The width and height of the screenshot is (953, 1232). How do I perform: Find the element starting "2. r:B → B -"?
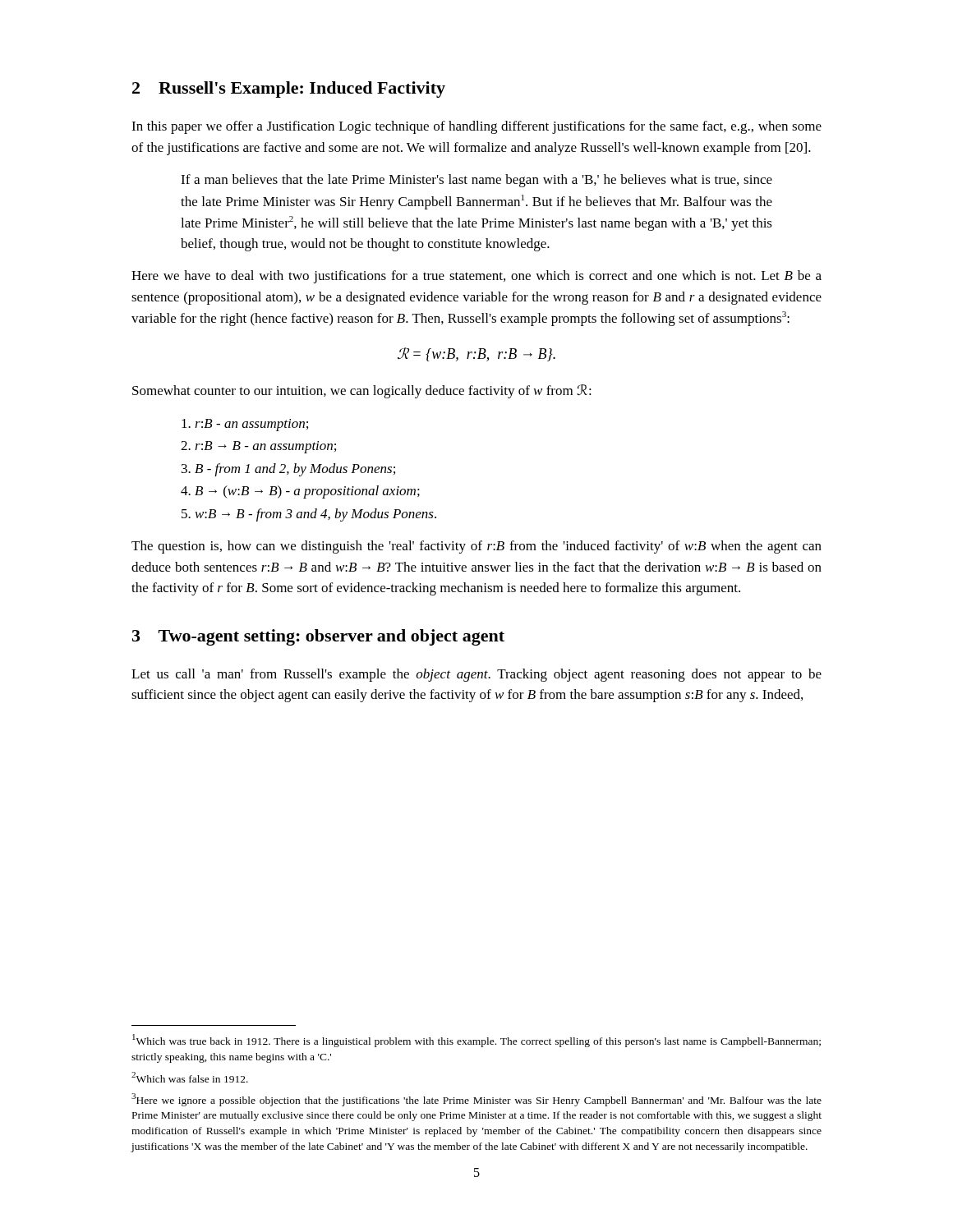click(259, 446)
